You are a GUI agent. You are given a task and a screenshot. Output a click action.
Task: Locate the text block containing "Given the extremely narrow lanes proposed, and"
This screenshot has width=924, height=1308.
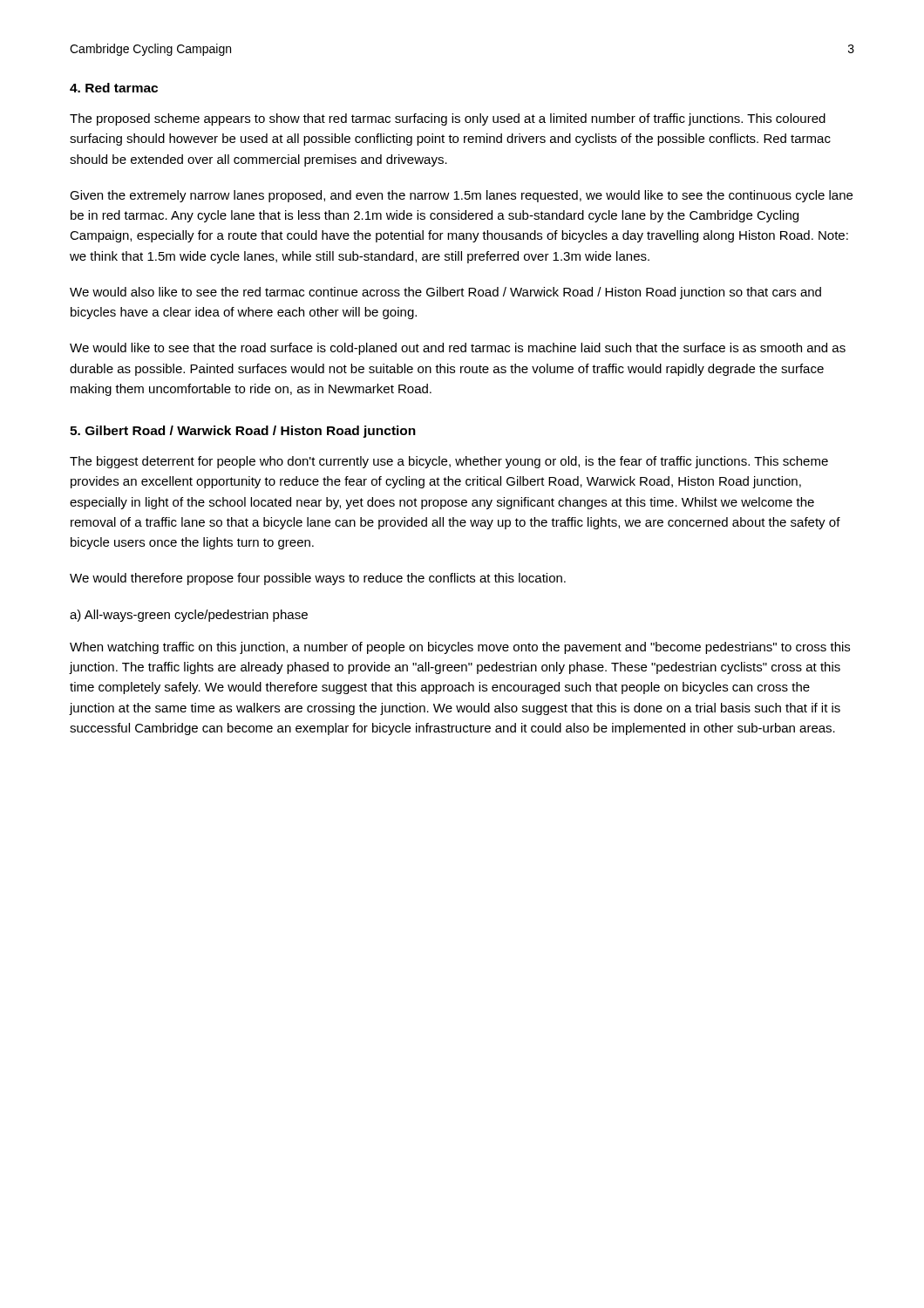462,225
